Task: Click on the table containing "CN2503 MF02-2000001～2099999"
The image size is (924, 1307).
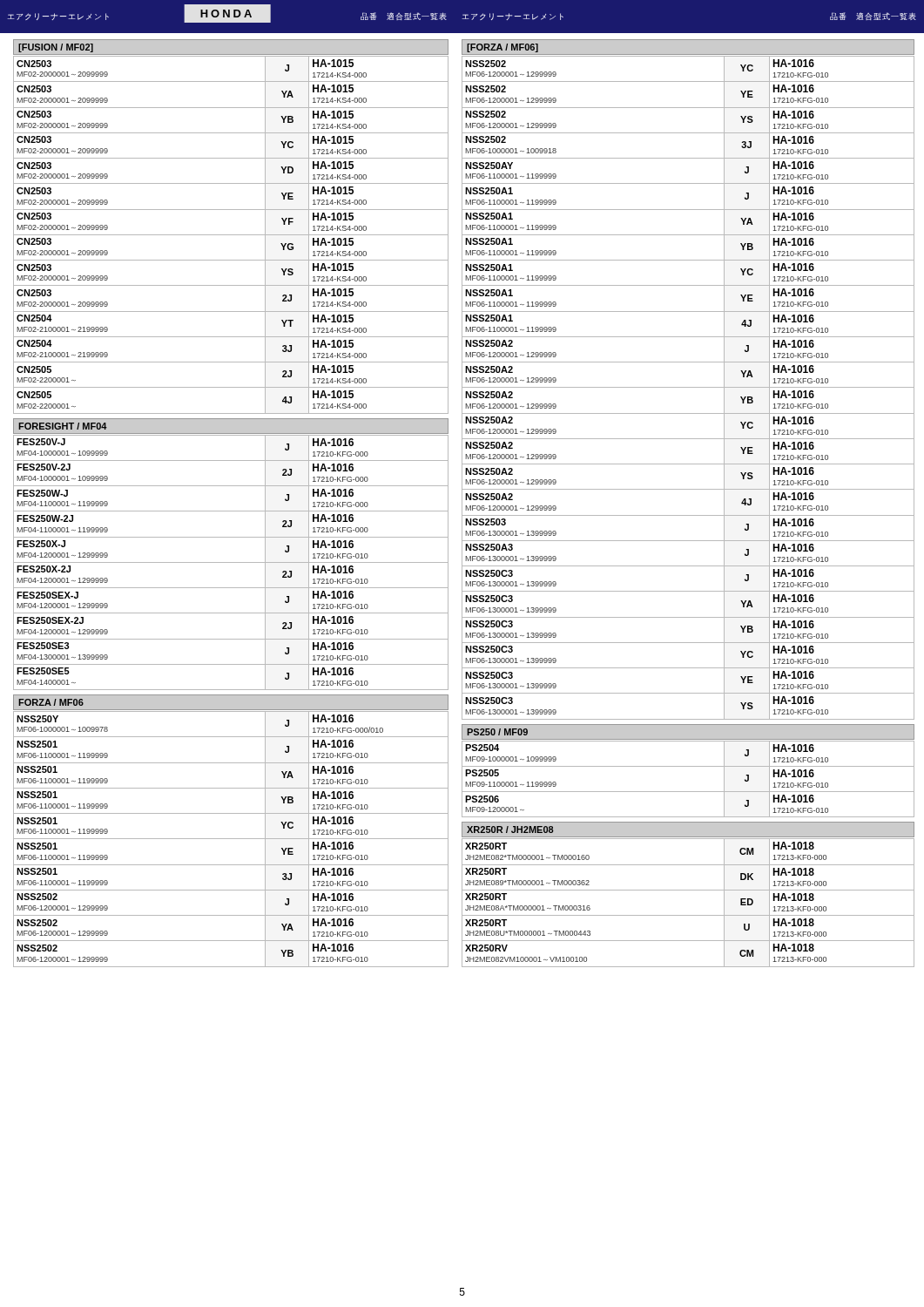Action: click(x=231, y=235)
